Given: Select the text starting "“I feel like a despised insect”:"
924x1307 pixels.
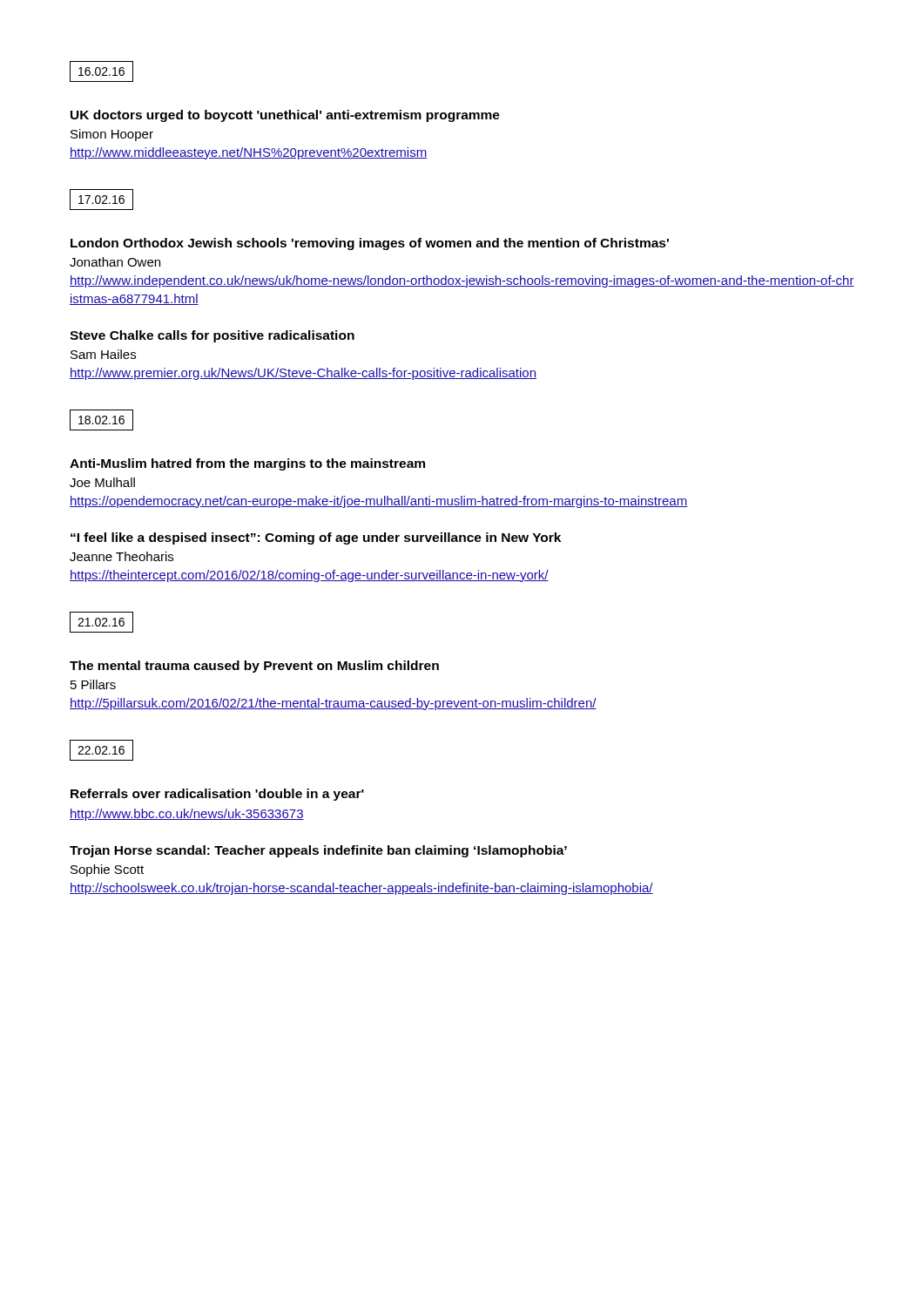Looking at the screenshot, I should pos(316,538).
